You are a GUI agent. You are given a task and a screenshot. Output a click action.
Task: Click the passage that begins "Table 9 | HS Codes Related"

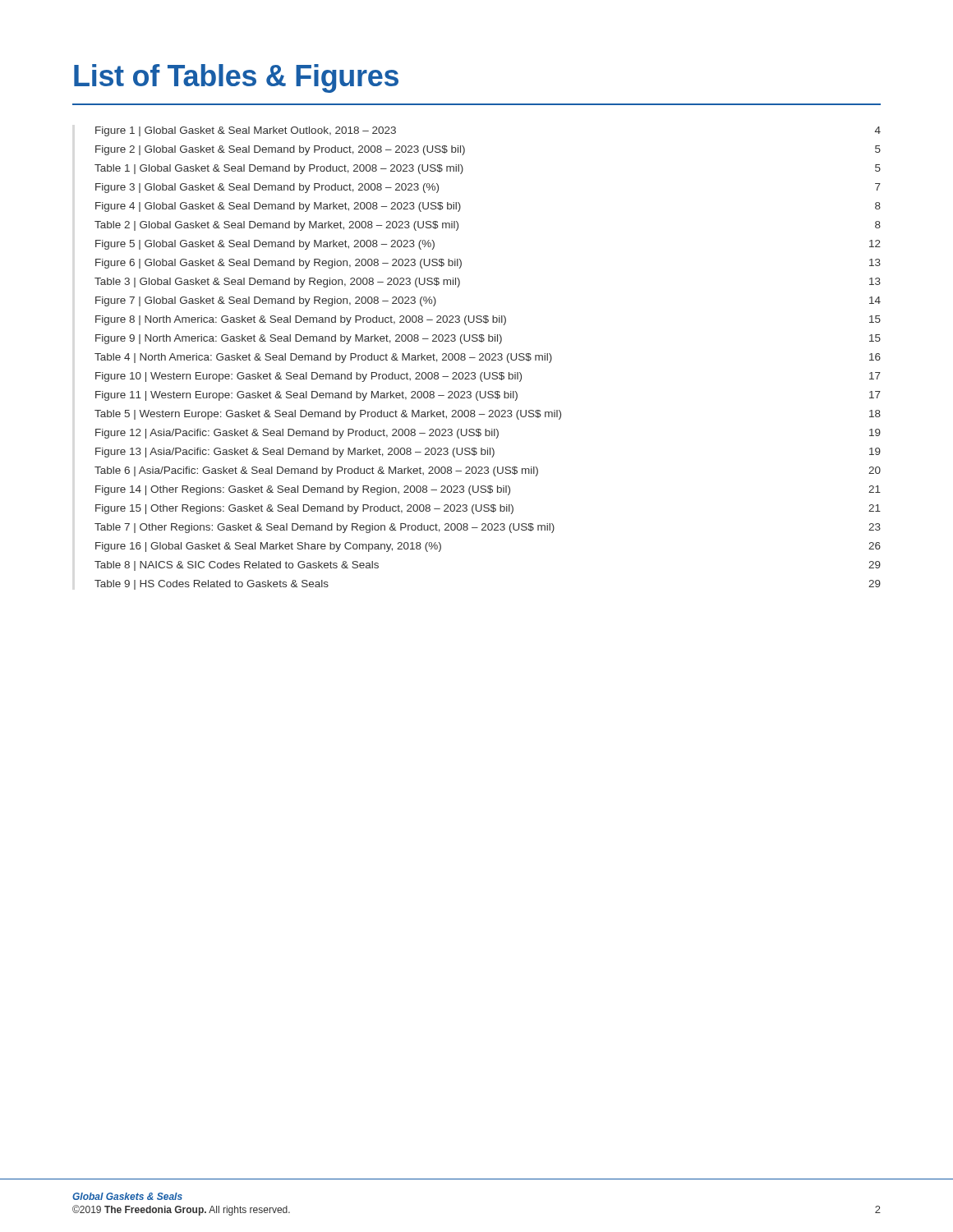coord(214,584)
